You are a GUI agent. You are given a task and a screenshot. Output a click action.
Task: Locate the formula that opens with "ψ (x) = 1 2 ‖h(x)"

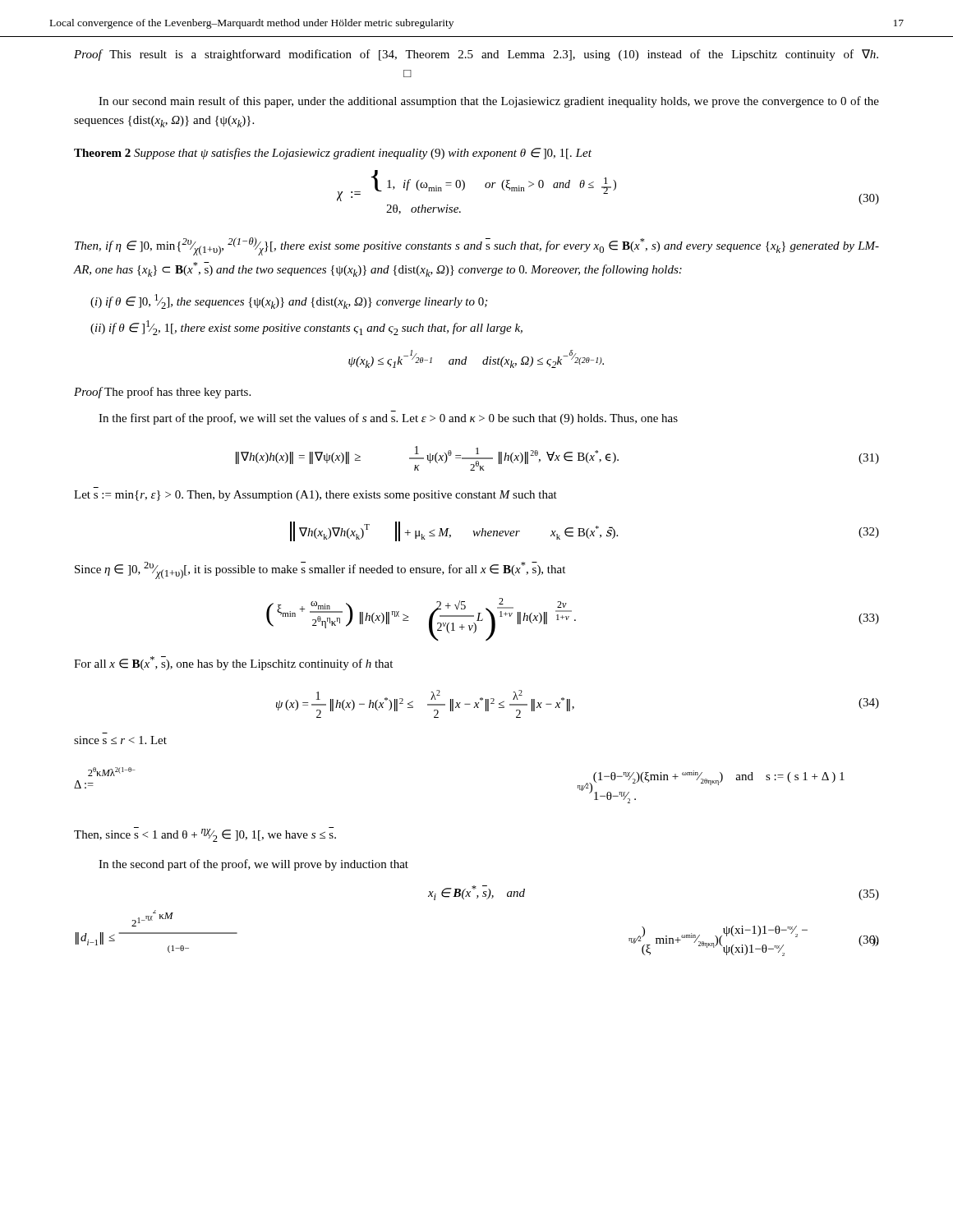pos(577,703)
